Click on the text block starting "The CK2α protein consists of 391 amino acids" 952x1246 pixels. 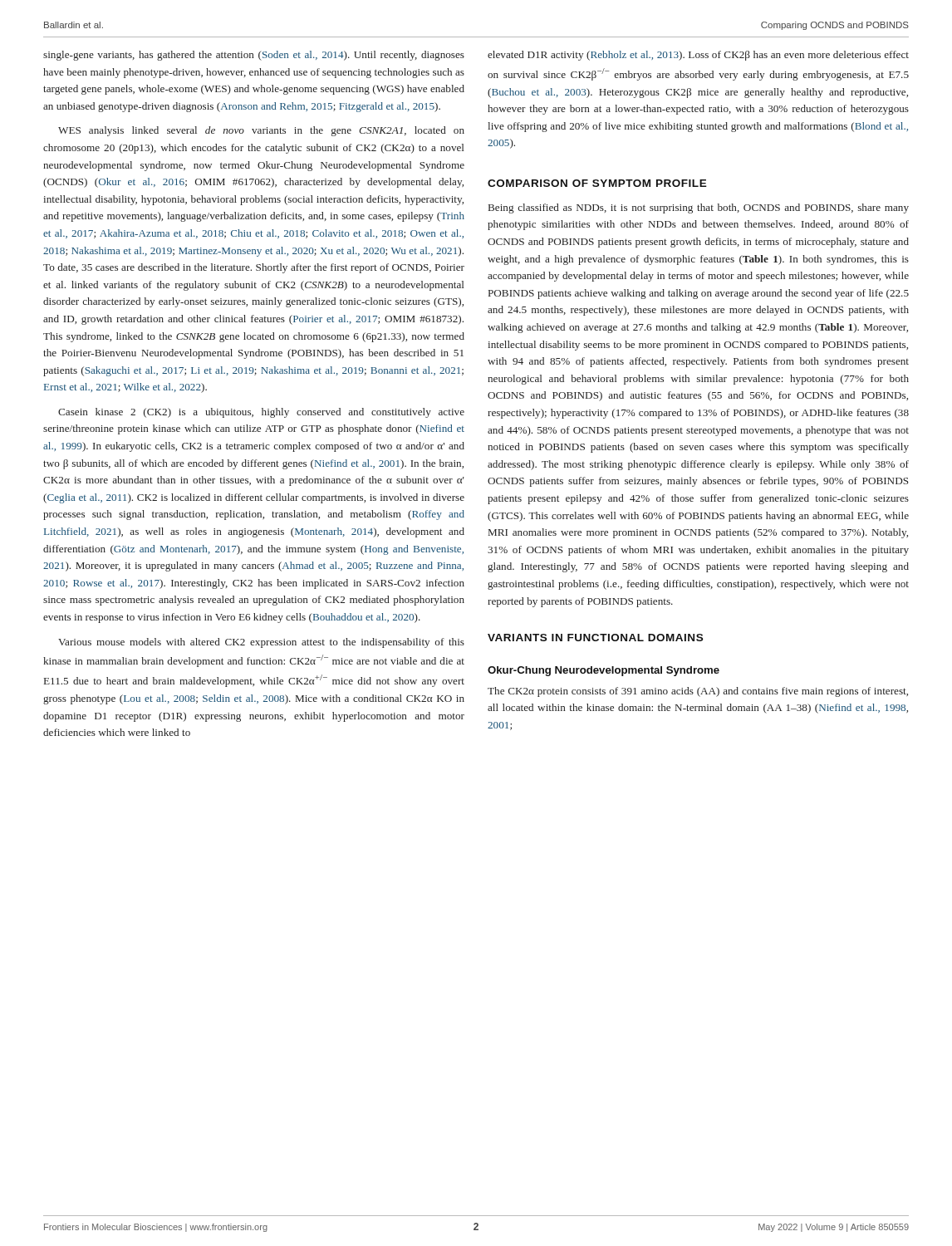tap(698, 708)
